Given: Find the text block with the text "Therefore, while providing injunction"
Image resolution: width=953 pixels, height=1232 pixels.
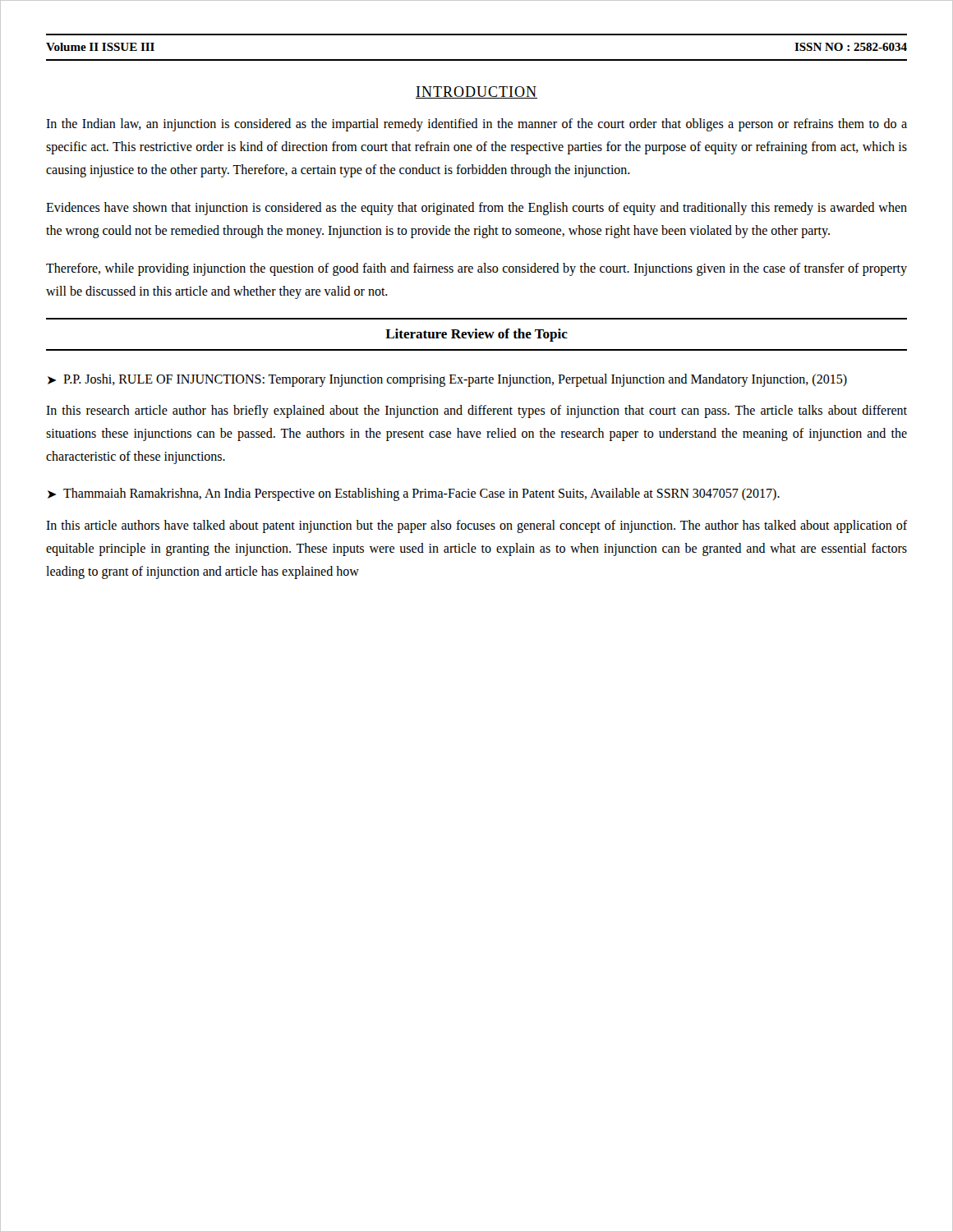Looking at the screenshot, I should tap(476, 280).
